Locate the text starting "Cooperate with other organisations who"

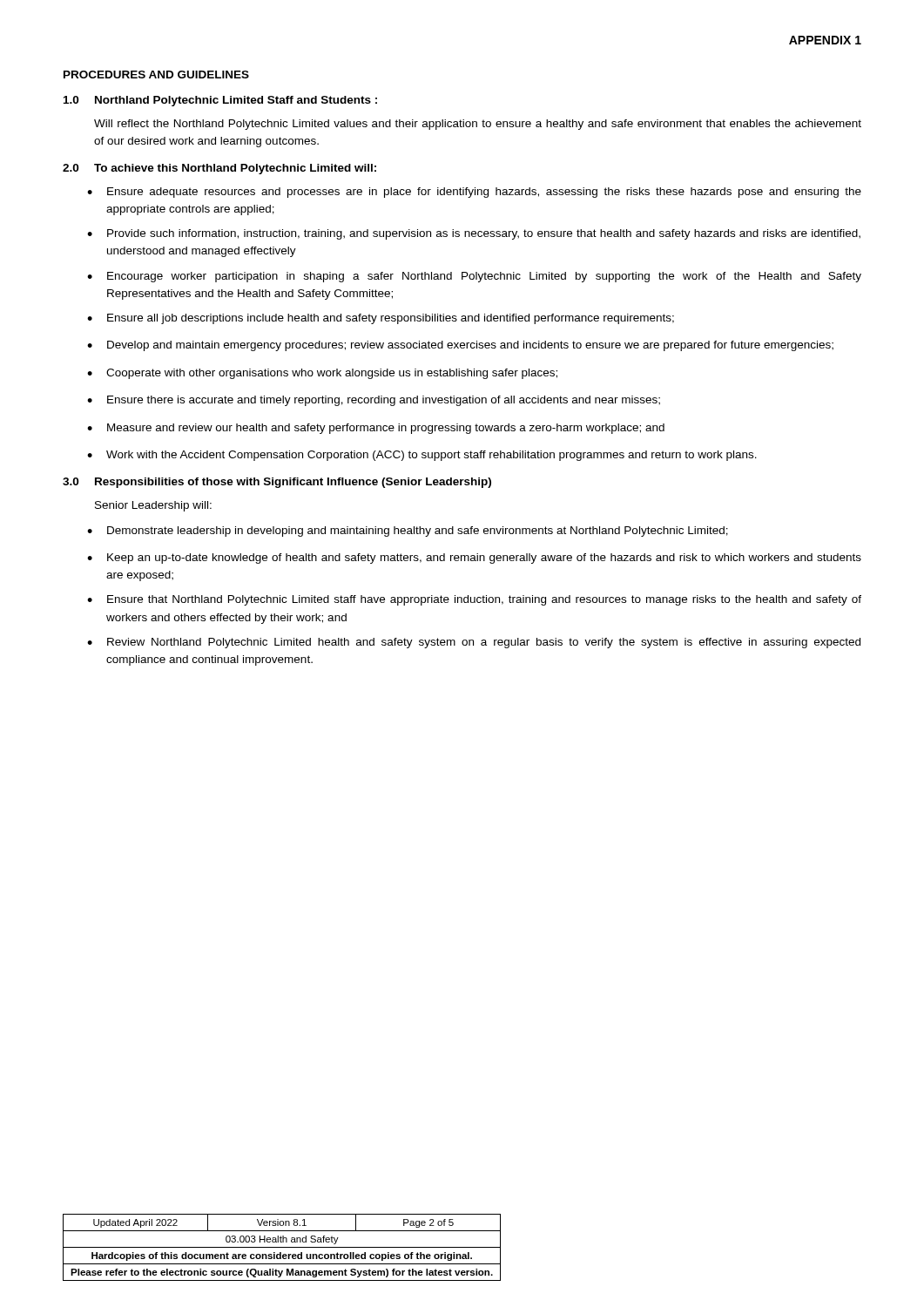332,372
